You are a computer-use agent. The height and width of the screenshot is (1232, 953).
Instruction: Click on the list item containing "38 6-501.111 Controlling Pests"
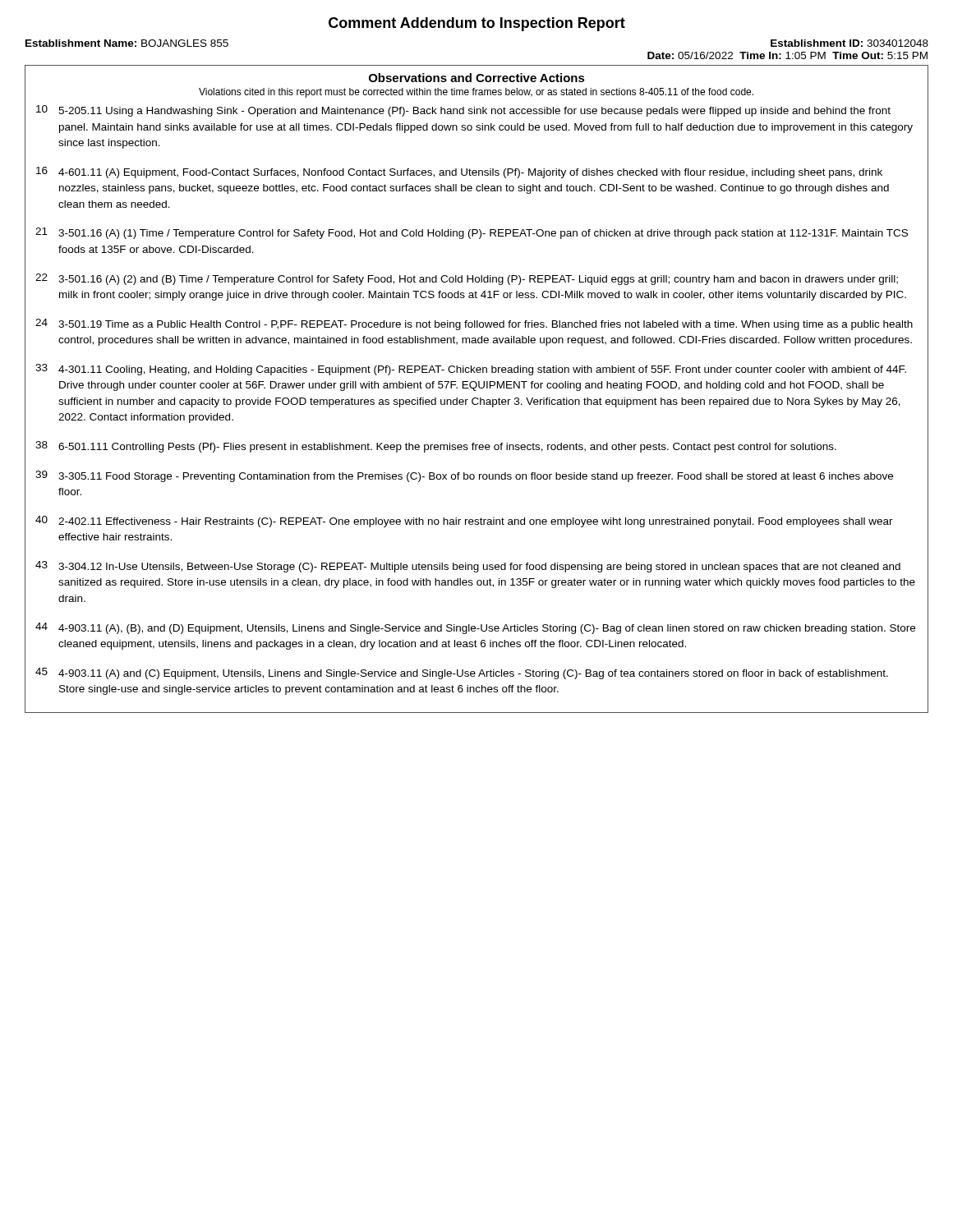[x=476, y=447]
